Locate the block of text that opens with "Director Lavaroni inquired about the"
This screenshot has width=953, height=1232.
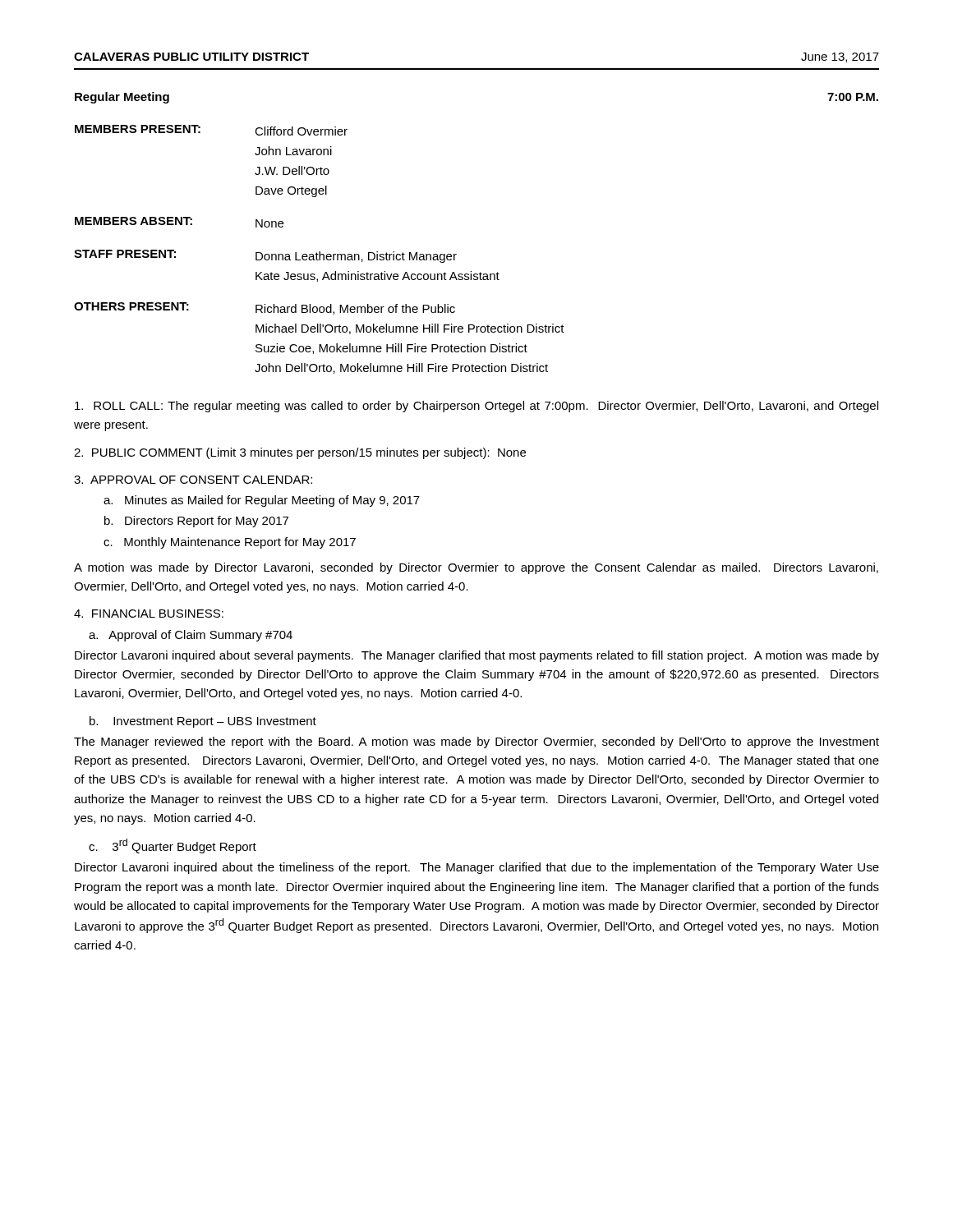coord(476,906)
